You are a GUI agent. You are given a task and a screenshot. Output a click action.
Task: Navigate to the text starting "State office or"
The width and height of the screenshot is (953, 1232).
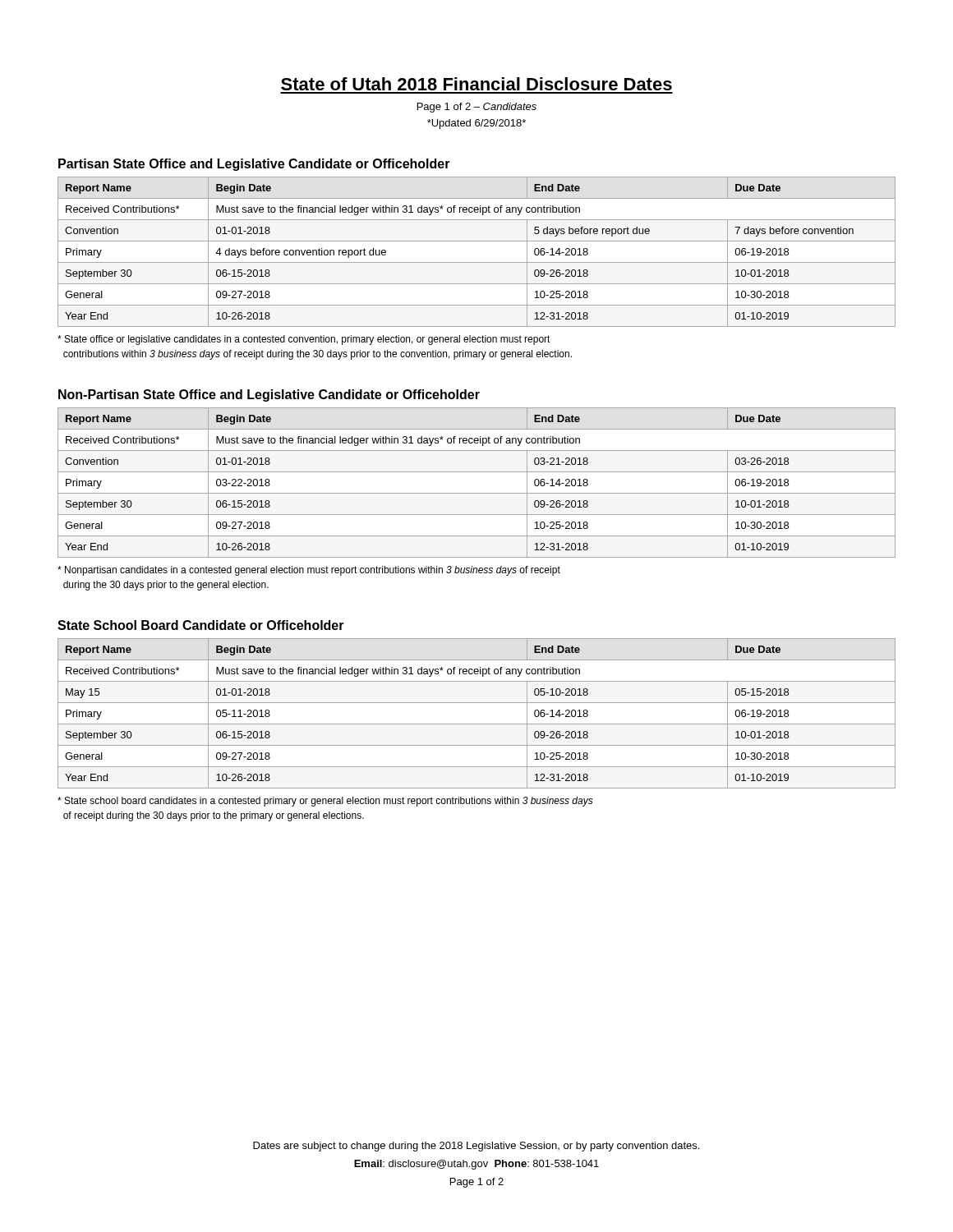tap(315, 347)
